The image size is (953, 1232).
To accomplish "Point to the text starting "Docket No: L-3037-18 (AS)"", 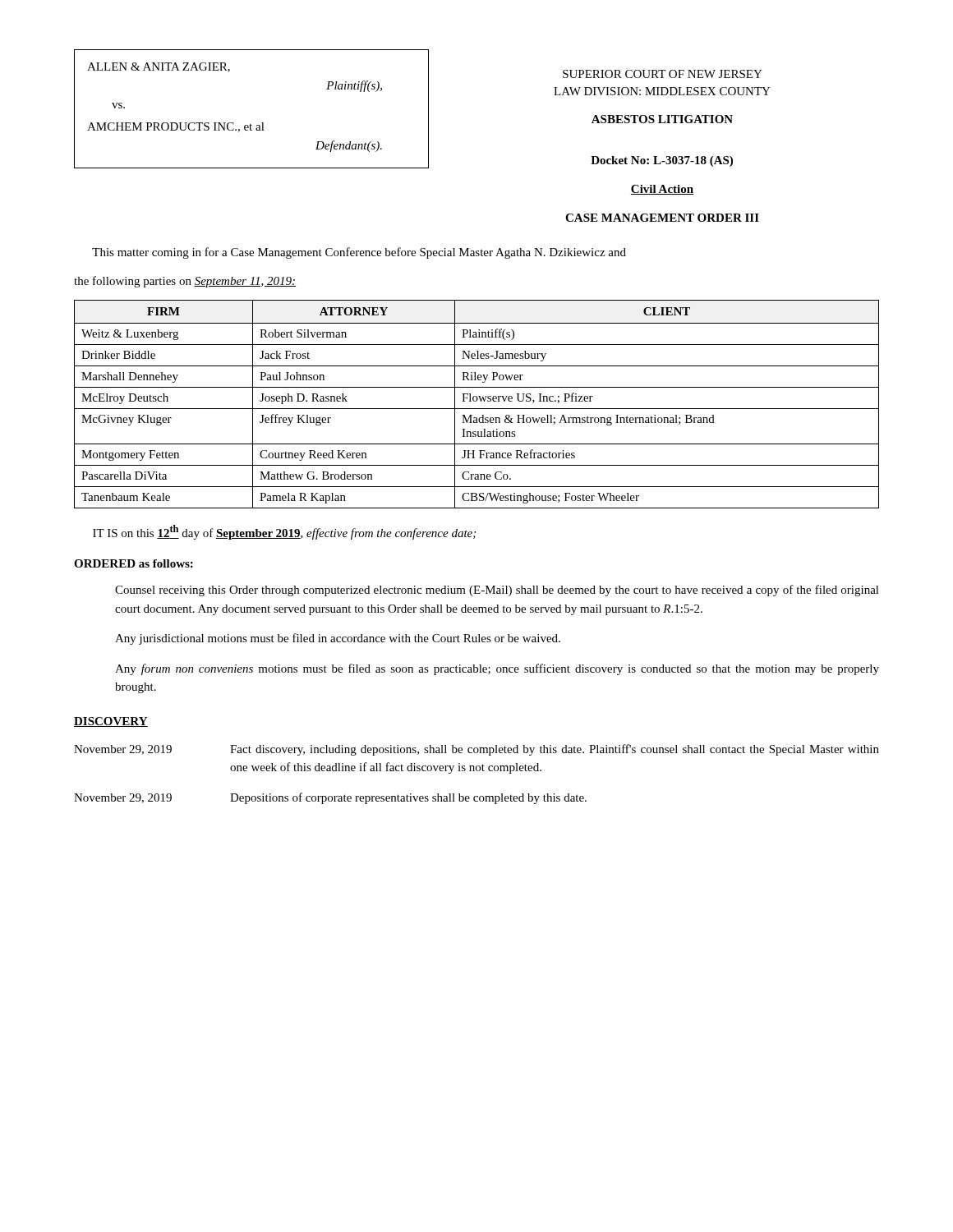I will point(662,160).
